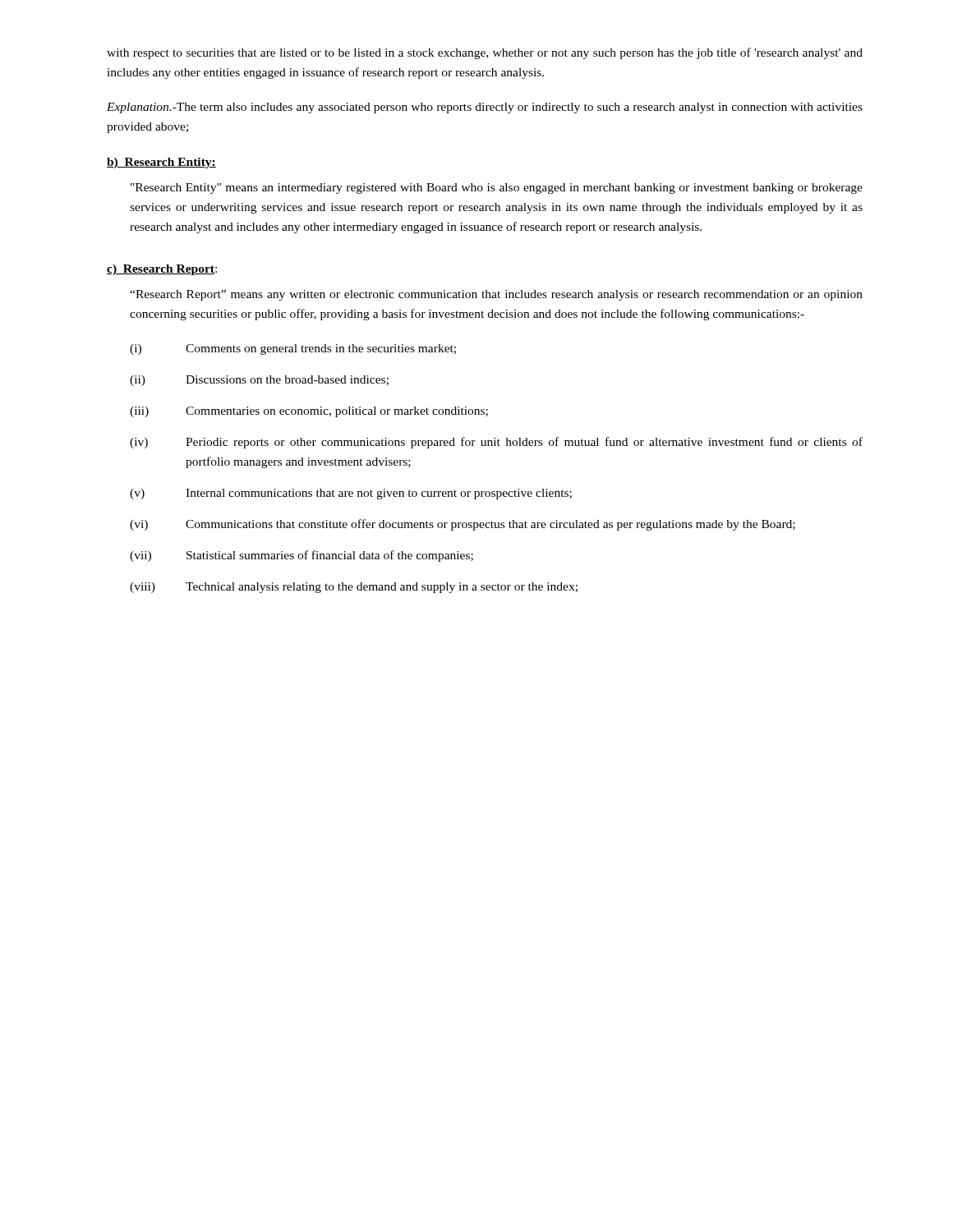Locate the list item that says "(iii) Commentaries on"
The height and width of the screenshot is (1232, 953).
click(496, 411)
